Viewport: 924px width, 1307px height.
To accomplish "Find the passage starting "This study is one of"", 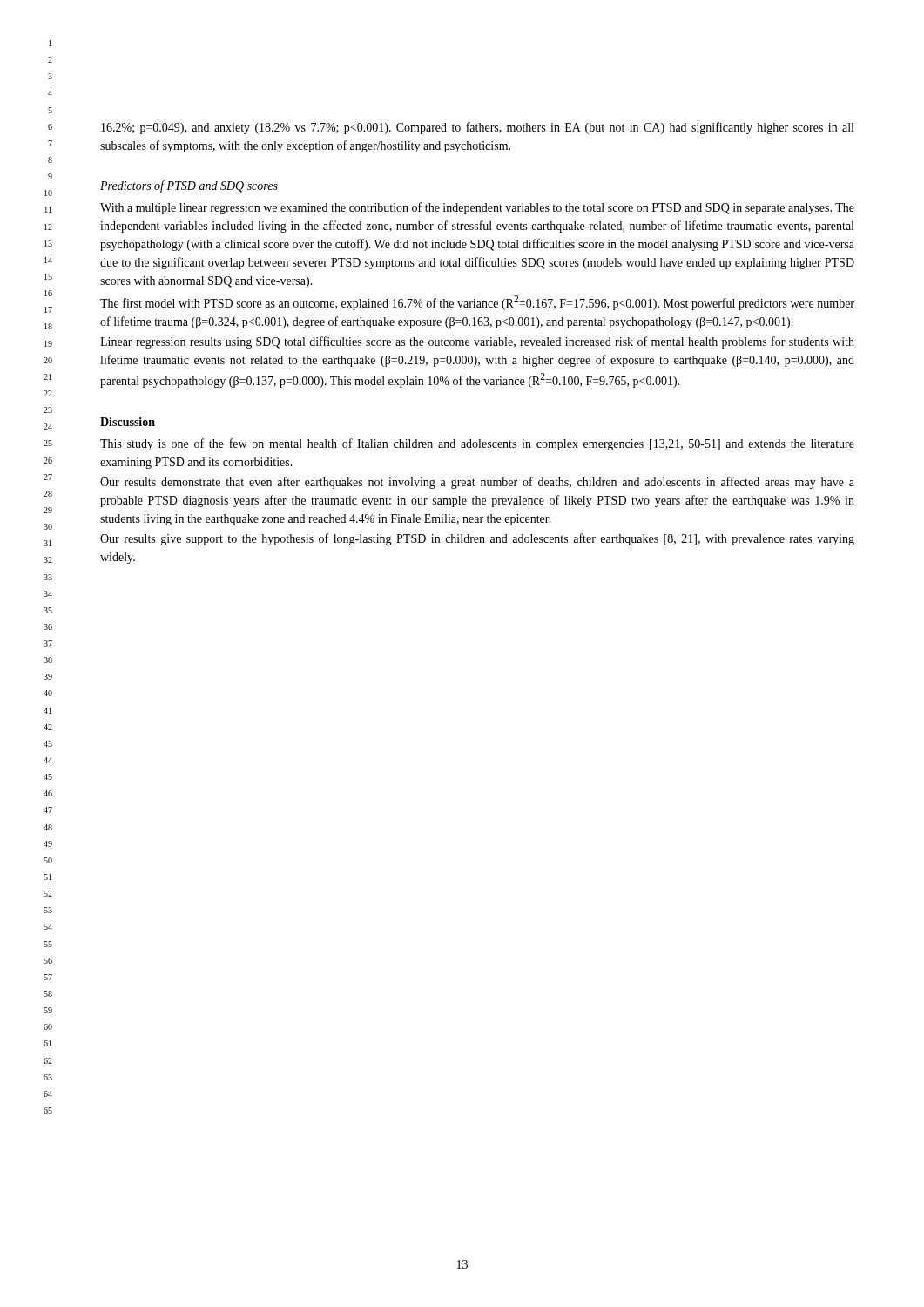I will click(x=477, y=453).
